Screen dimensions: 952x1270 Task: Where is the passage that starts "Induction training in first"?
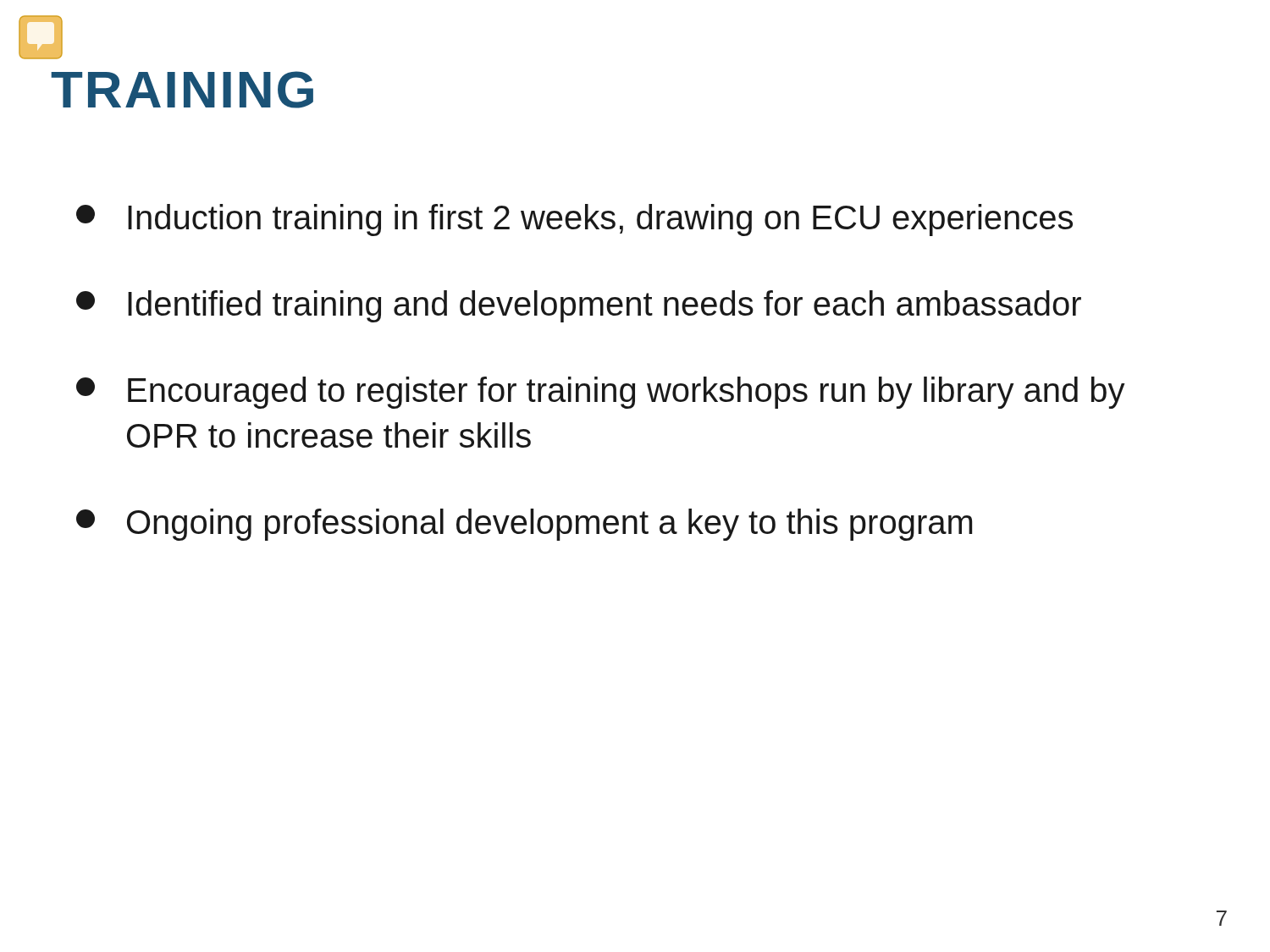coord(618,217)
